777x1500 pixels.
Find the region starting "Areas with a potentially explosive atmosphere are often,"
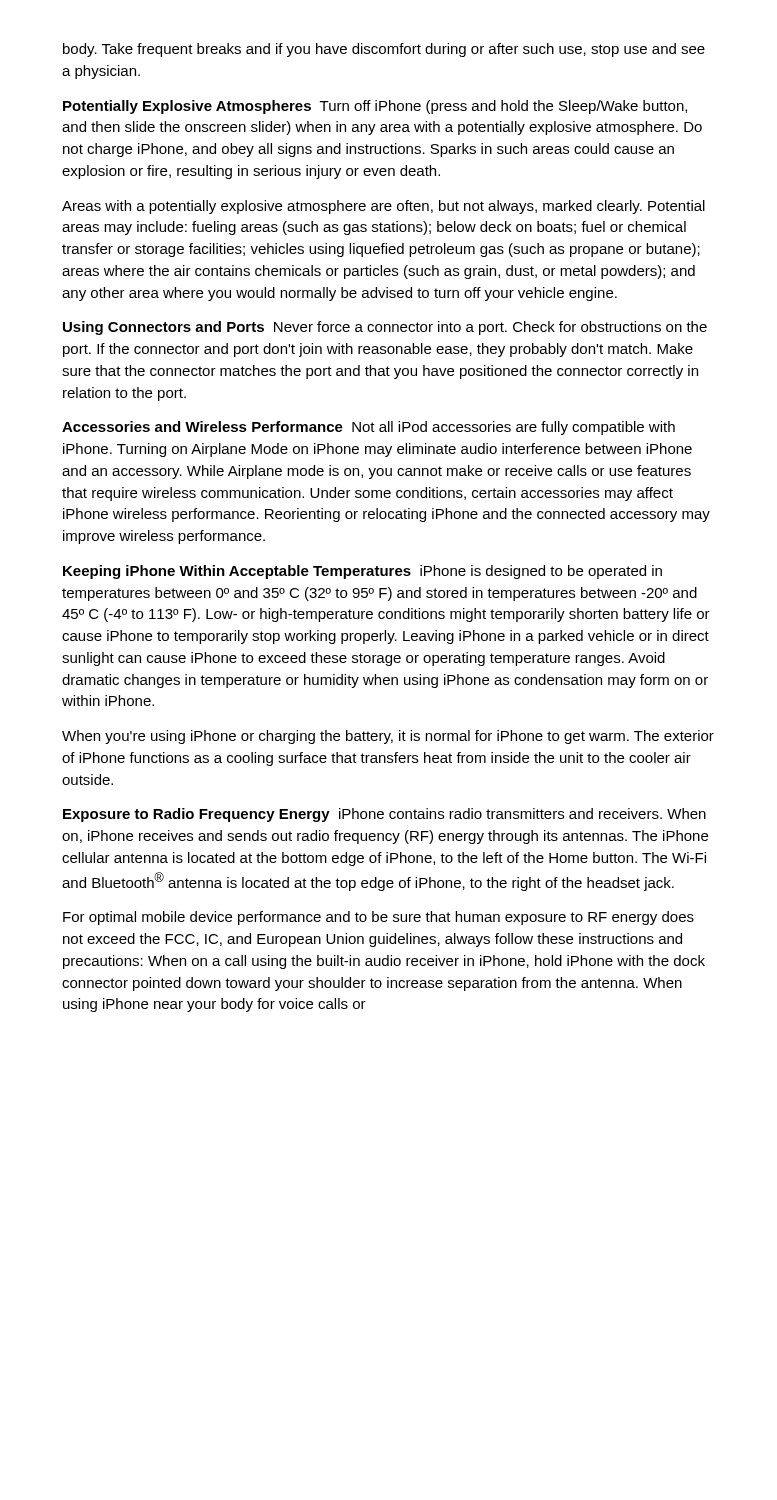coord(384,248)
